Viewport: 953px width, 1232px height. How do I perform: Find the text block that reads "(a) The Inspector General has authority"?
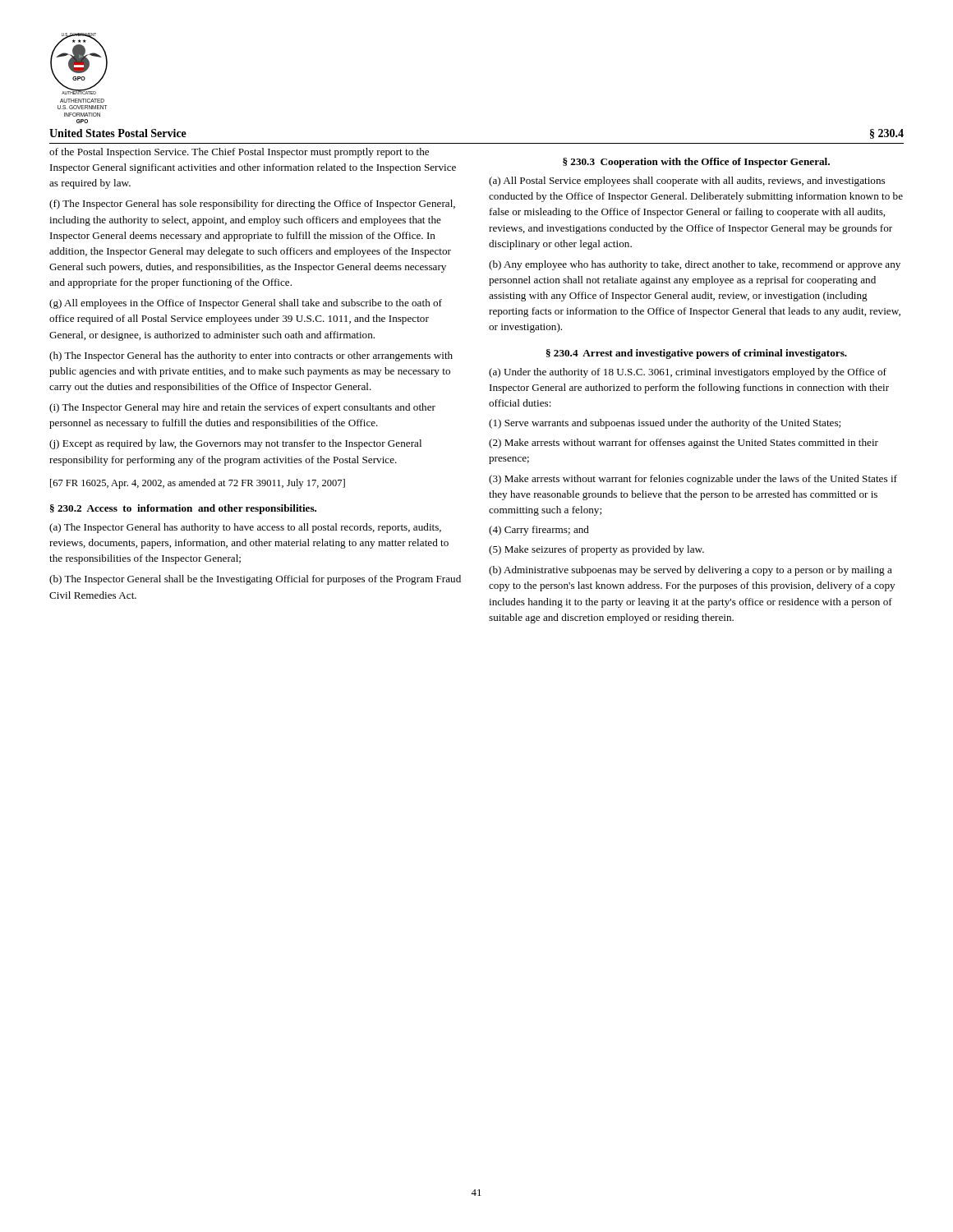[x=257, y=543]
